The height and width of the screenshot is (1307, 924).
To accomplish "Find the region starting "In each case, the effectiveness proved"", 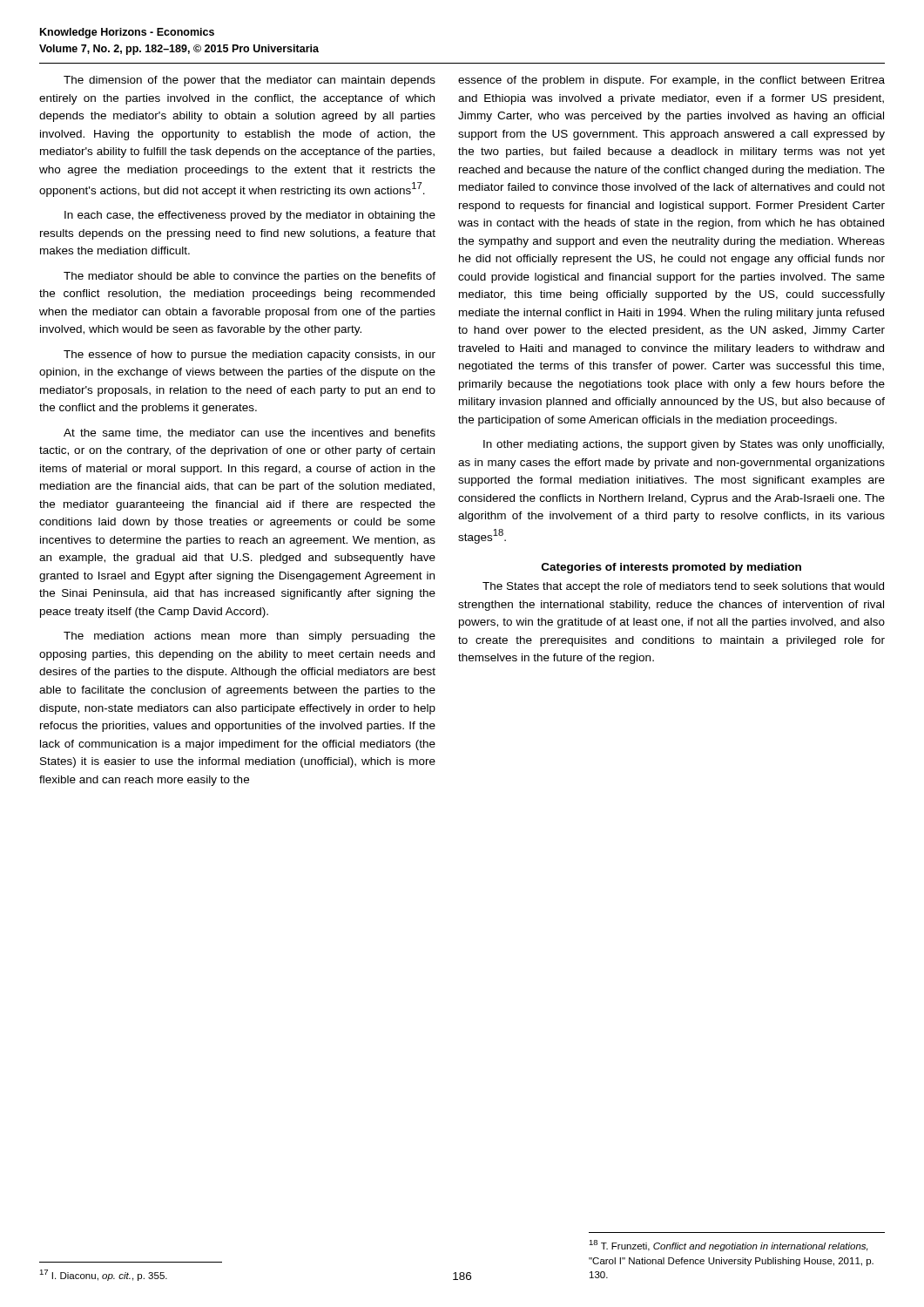I will [237, 233].
